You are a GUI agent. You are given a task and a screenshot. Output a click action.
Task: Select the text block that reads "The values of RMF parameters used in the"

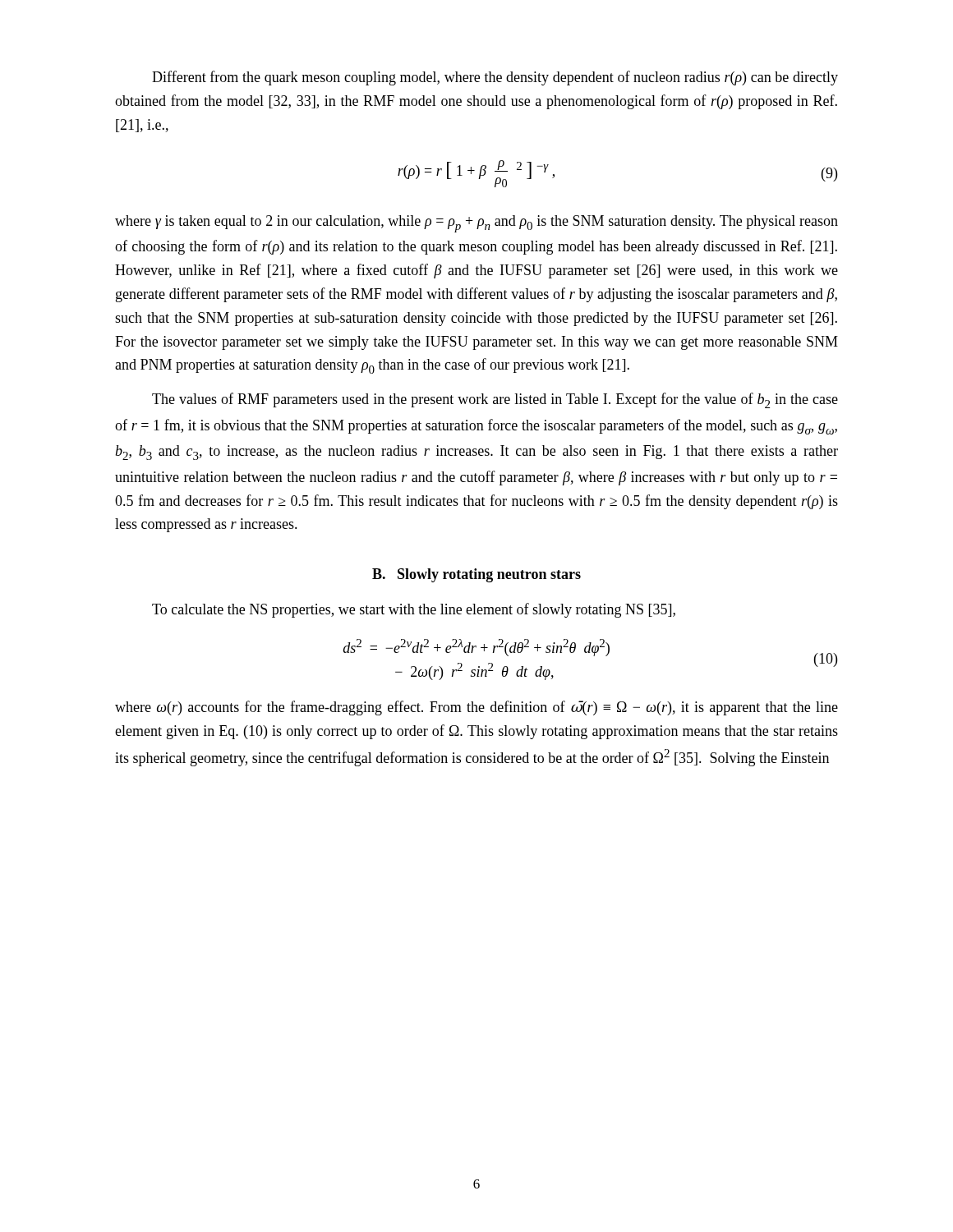tap(476, 462)
